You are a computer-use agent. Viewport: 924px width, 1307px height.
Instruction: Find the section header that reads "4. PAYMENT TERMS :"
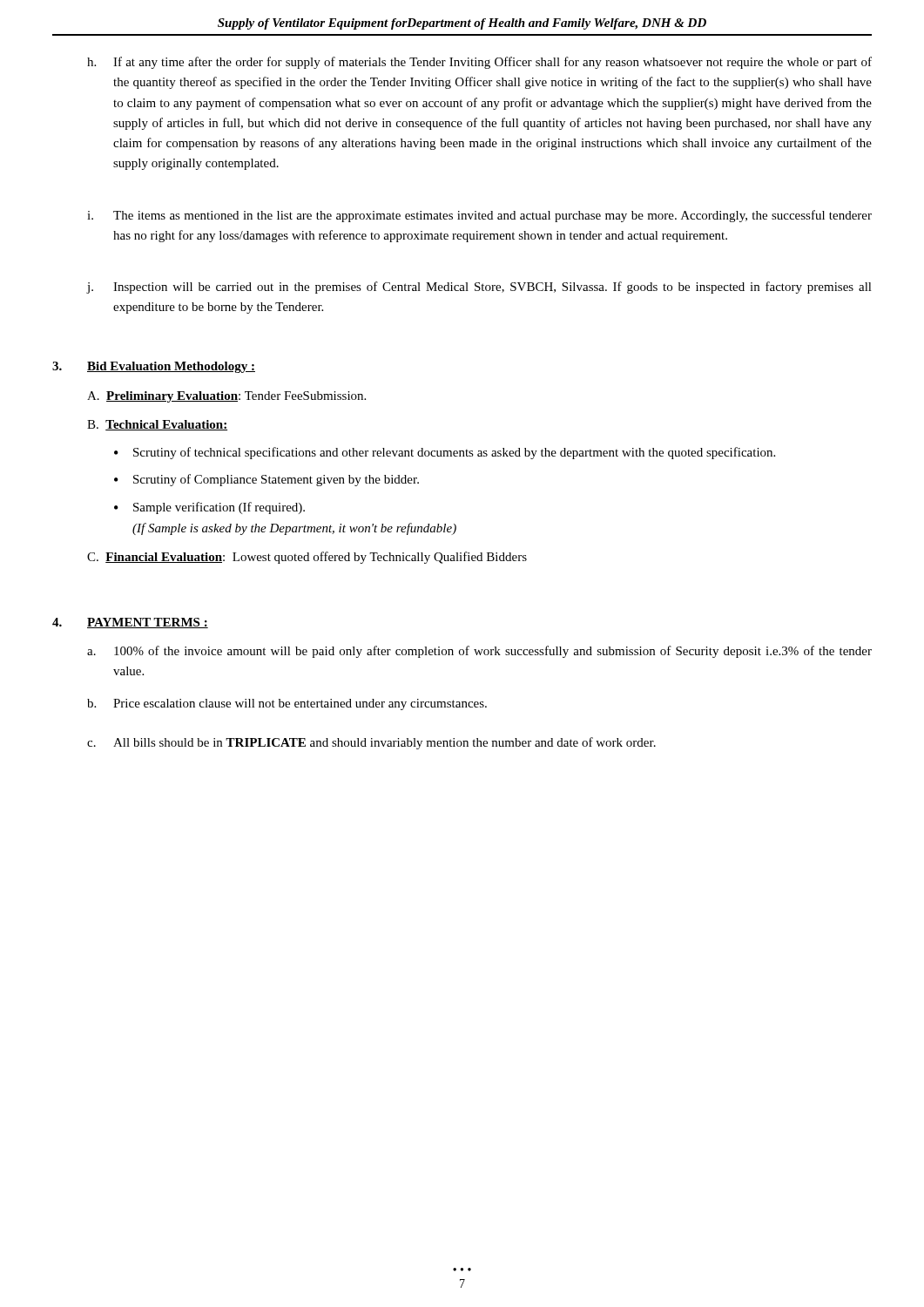point(130,622)
